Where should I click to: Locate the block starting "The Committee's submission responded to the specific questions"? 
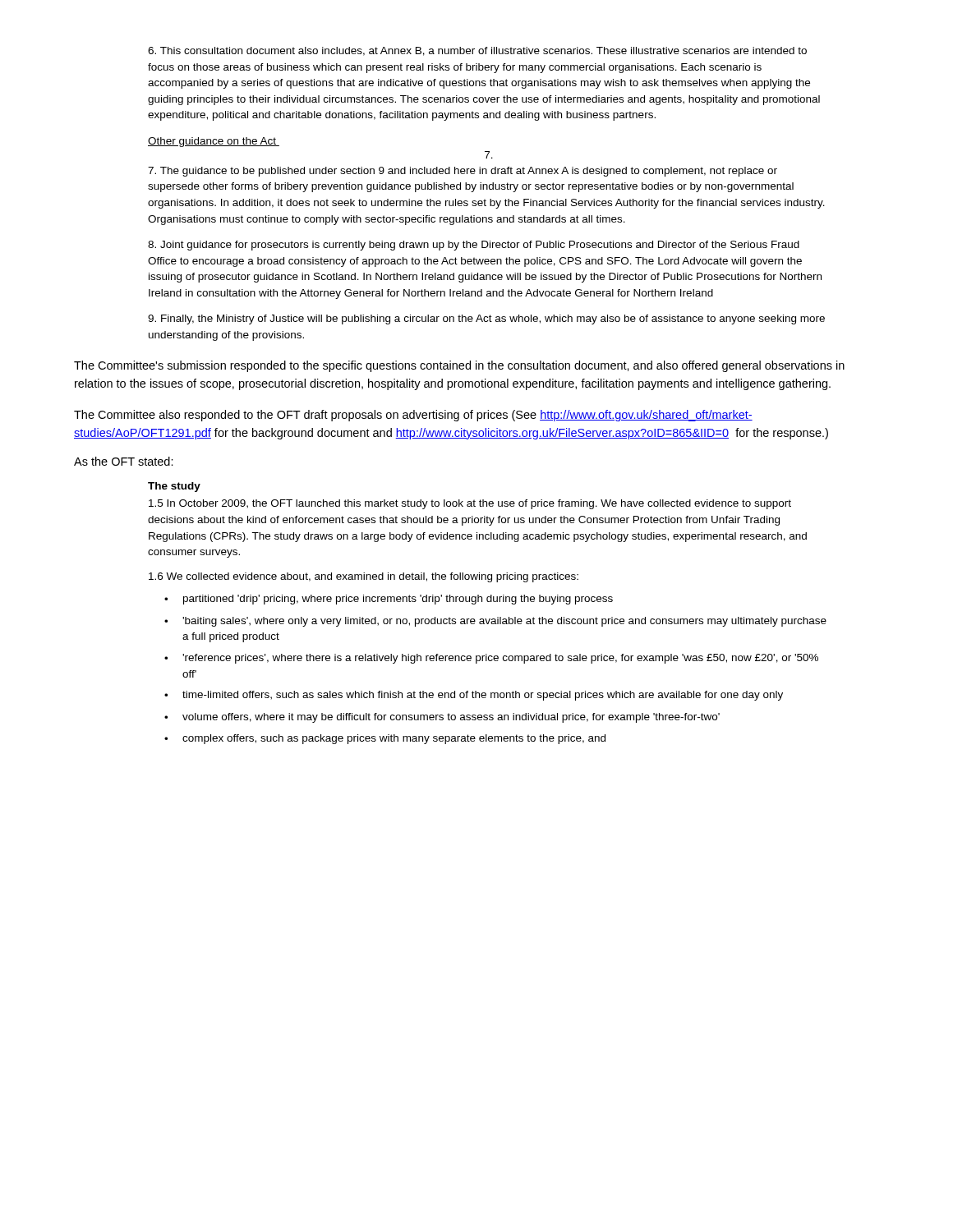click(459, 375)
